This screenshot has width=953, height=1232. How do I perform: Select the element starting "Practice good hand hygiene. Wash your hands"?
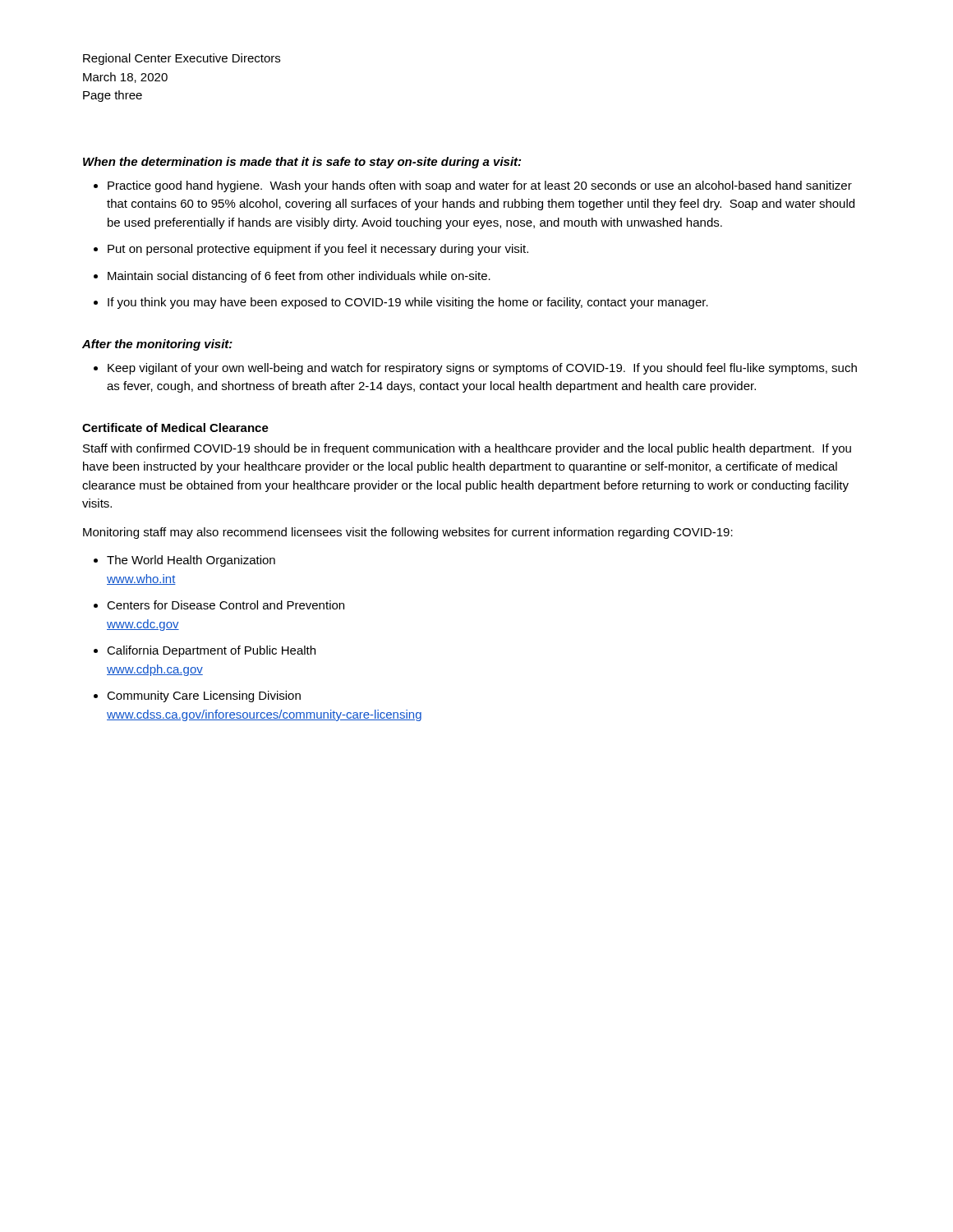[x=481, y=203]
